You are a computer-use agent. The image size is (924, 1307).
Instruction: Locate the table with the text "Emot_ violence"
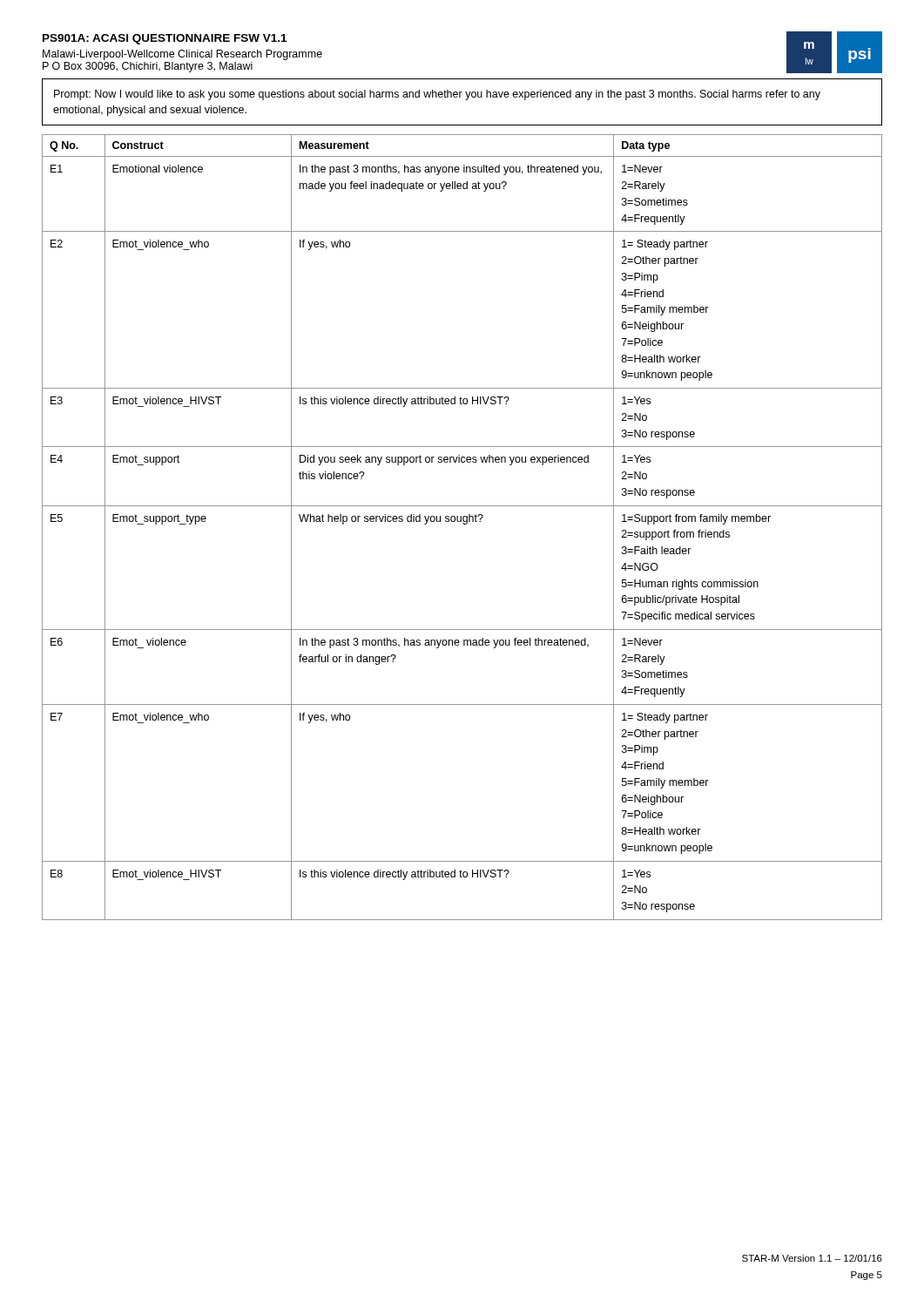point(462,527)
